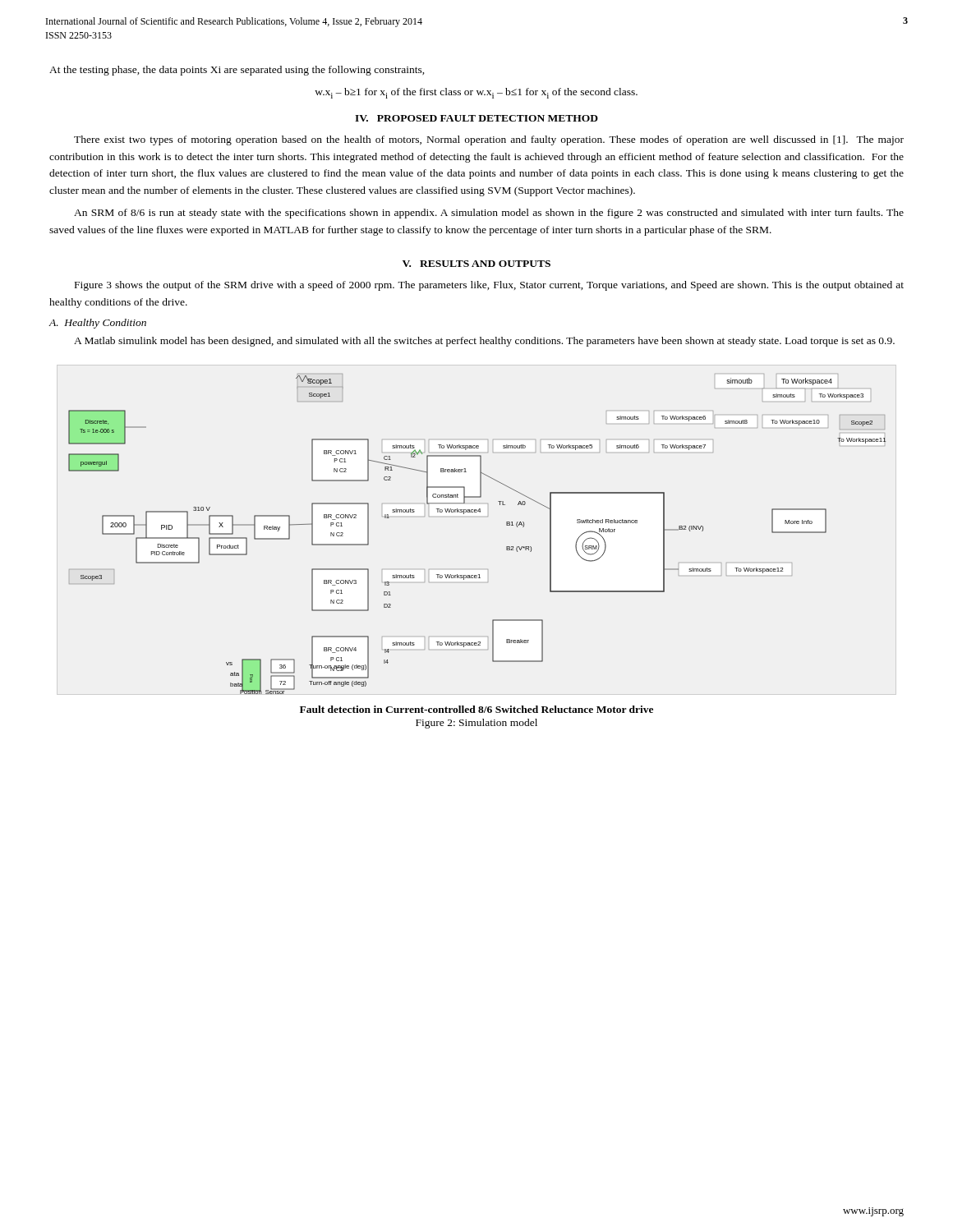Navigate to the region starting "IV. PROPOSED FAULT DETECTION METHOD"
This screenshot has height=1232, width=953.
476,118
